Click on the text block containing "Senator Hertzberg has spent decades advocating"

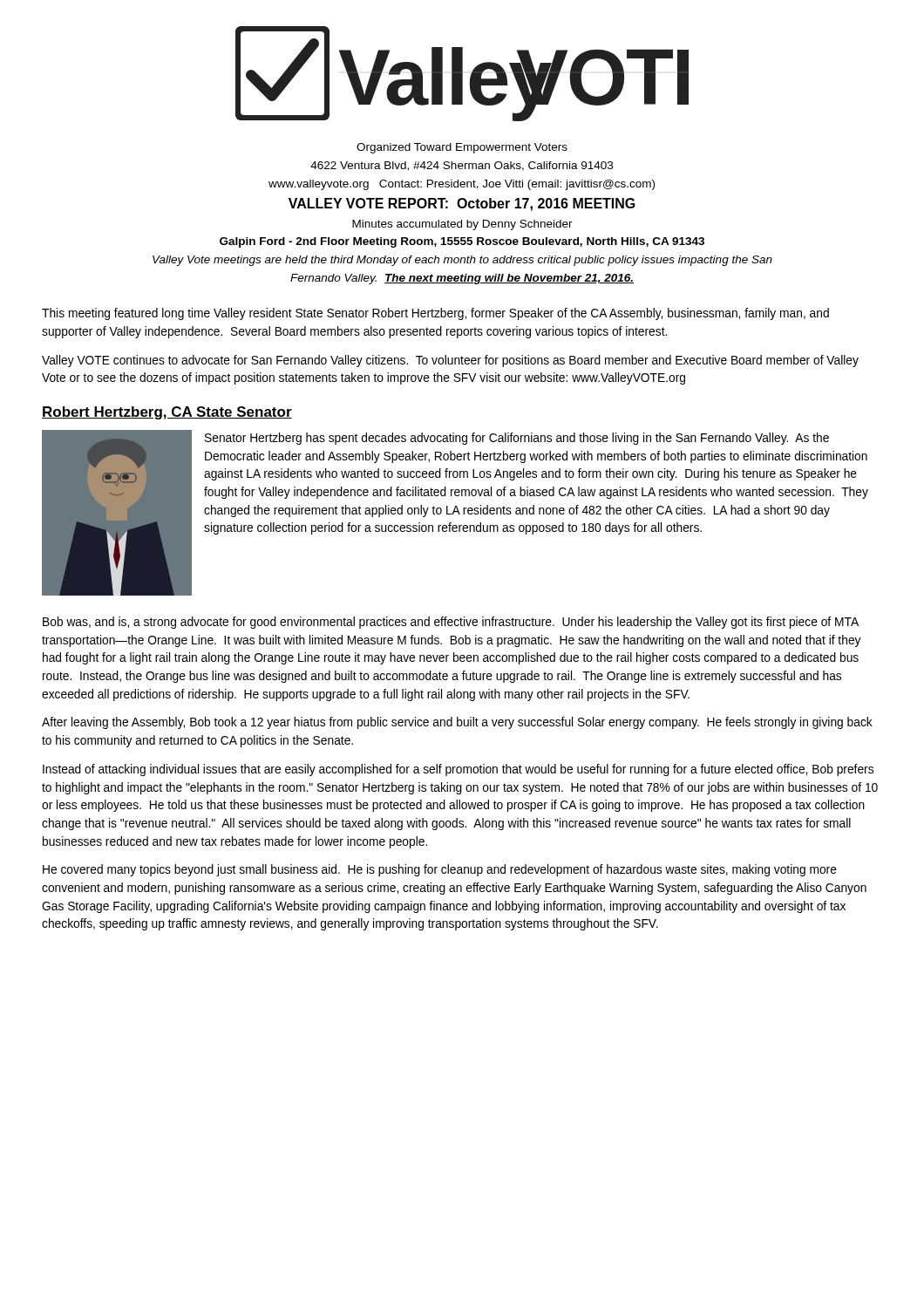point(536,483)
